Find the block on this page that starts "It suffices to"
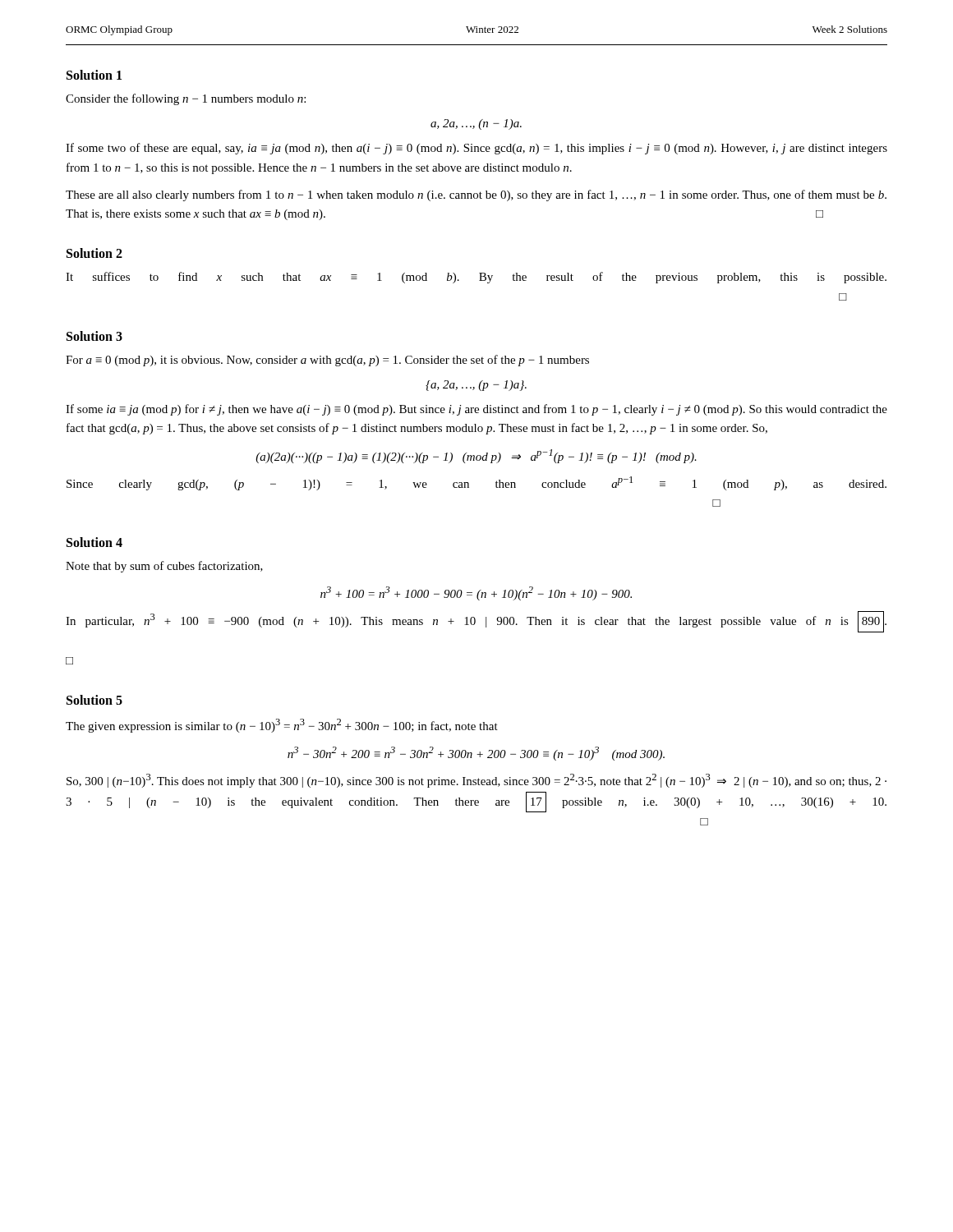 476,287
